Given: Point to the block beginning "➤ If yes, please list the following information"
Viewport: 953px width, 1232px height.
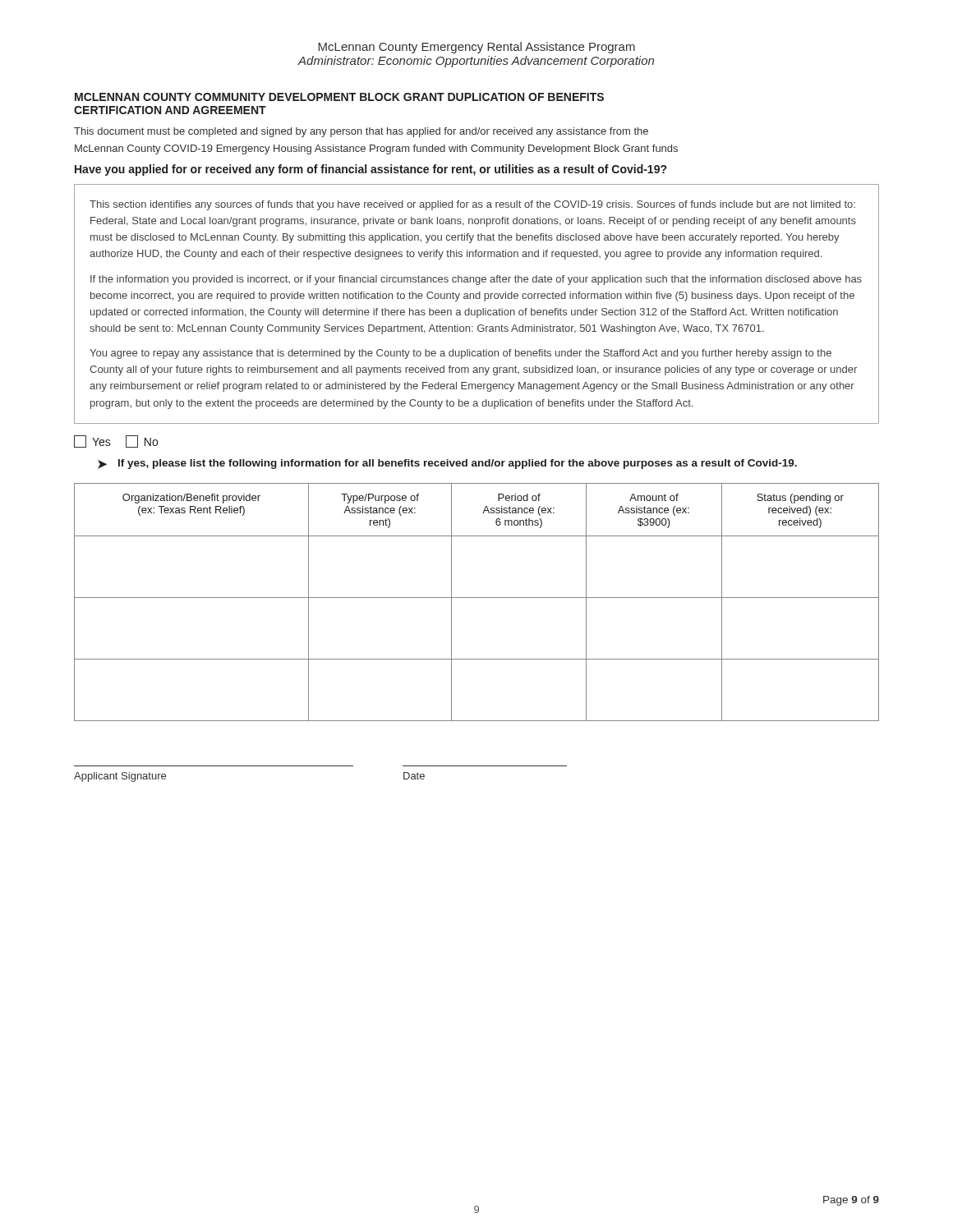Looking at the screenshot, I should click(488, 464).
